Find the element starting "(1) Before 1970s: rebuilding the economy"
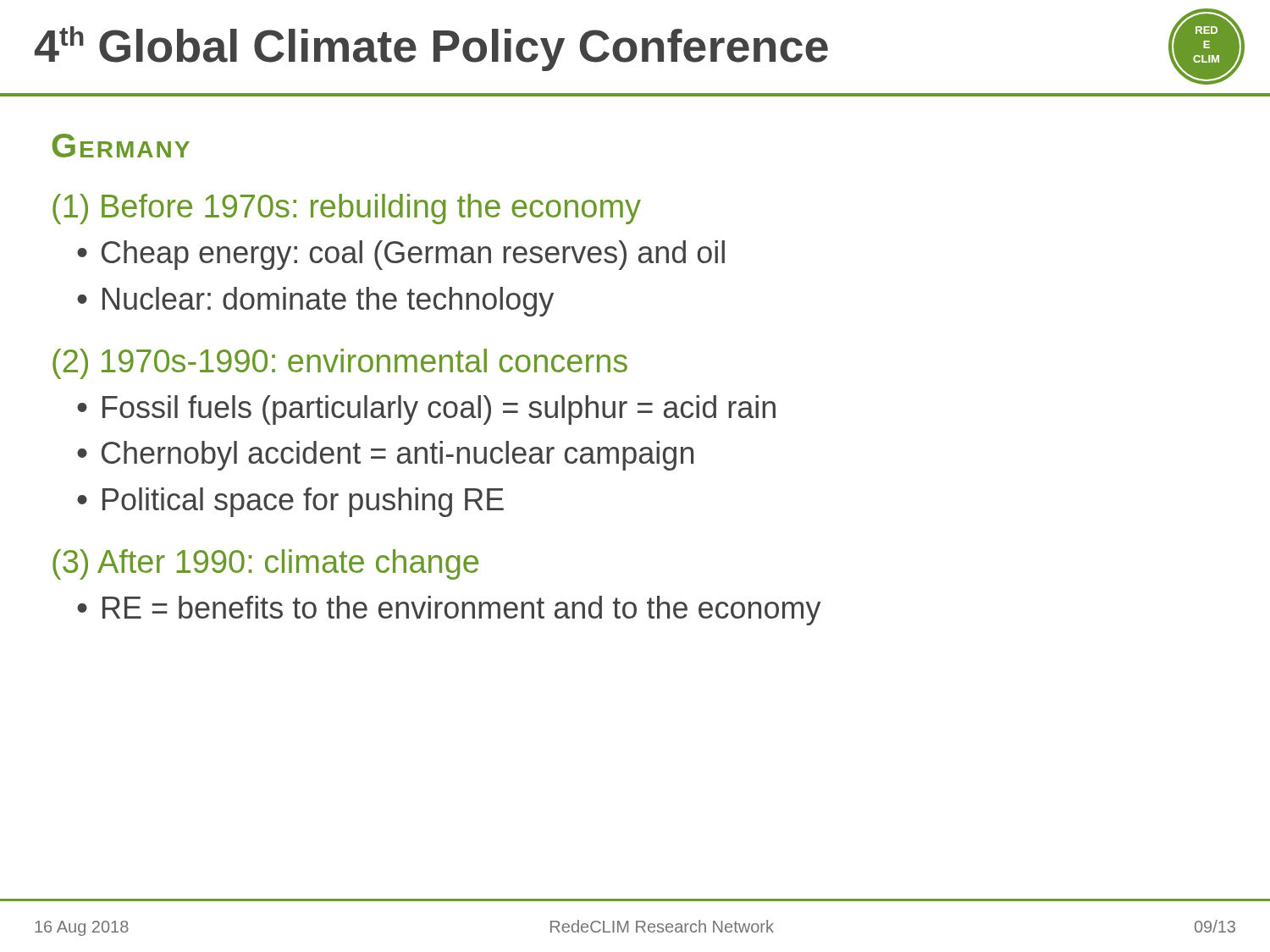1270x952 pixels. click(346, 206)
